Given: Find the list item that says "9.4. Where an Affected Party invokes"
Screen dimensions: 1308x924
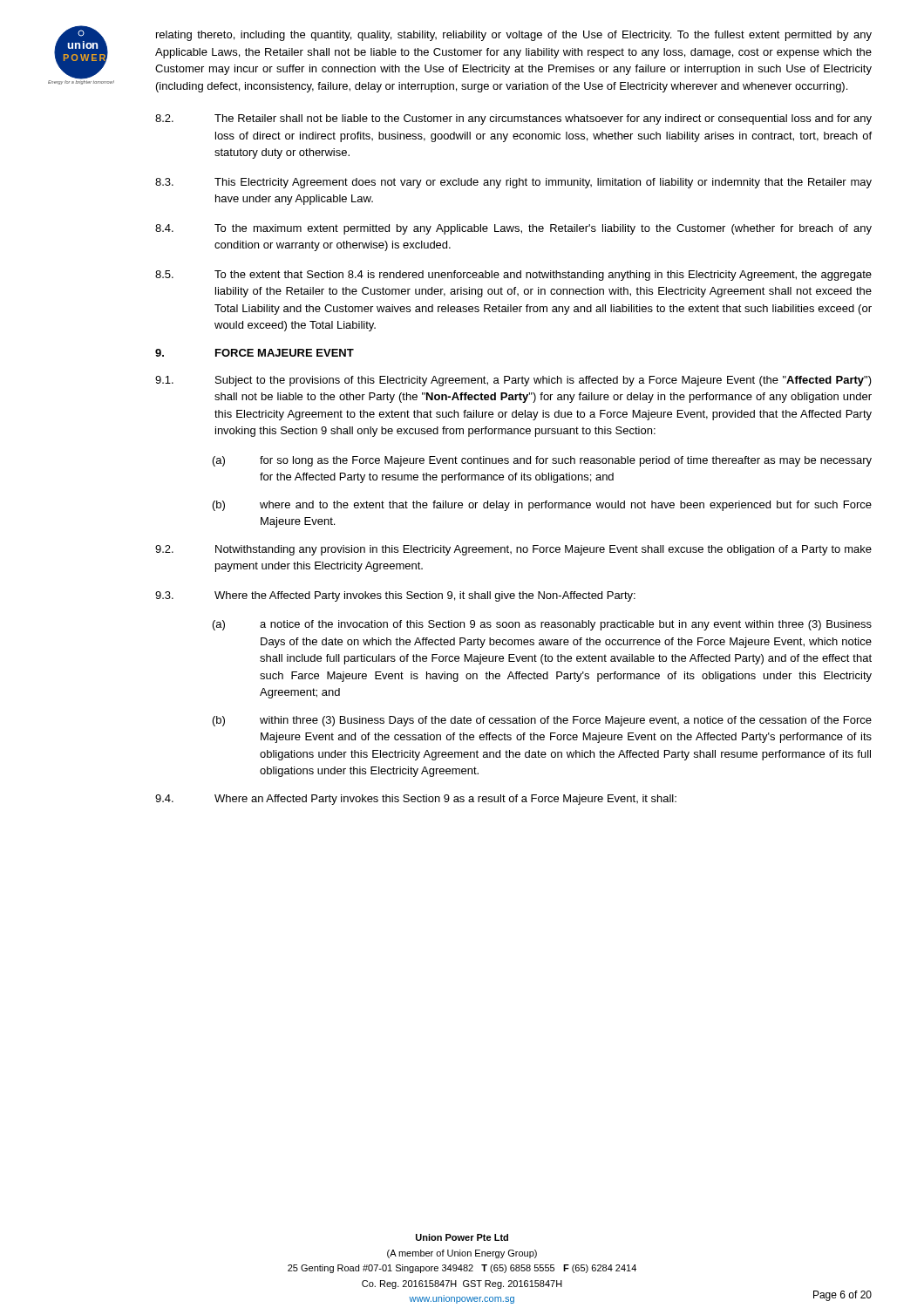Looking at the screenshot, I should coord(513,798).
